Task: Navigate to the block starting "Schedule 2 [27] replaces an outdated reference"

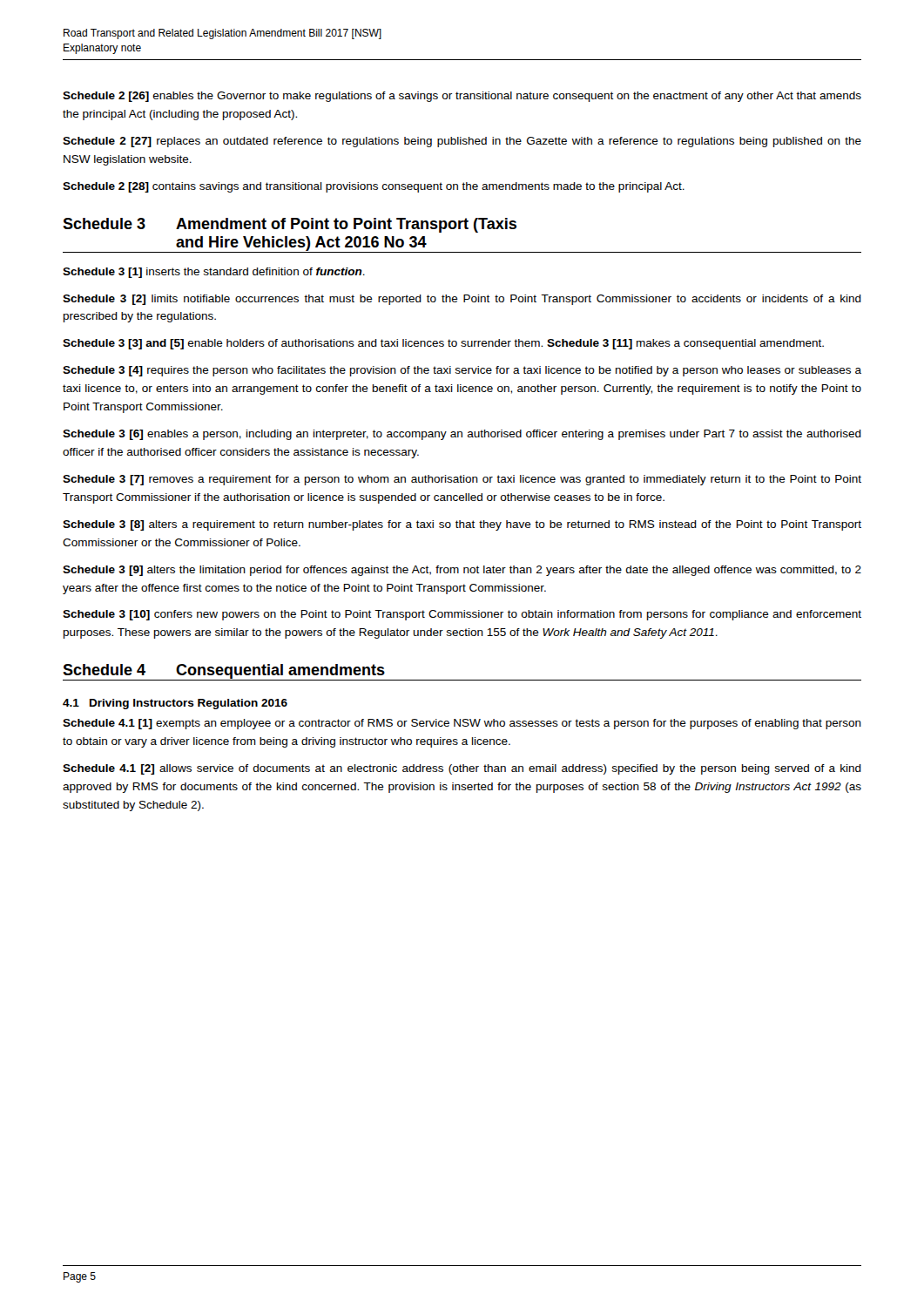Action: click(462, 150)
